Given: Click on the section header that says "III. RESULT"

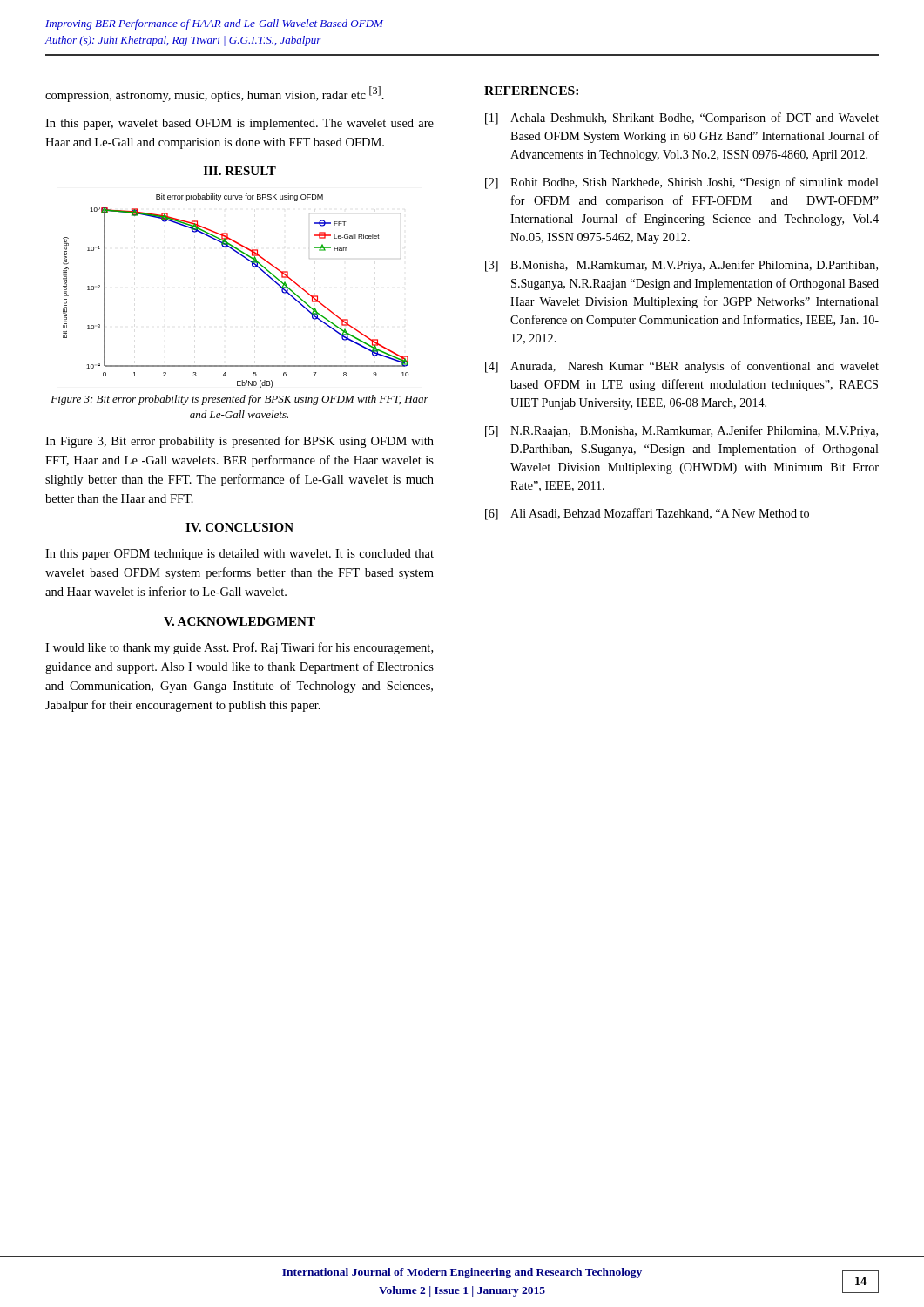Looking at the screenshot, I should 240,171.
